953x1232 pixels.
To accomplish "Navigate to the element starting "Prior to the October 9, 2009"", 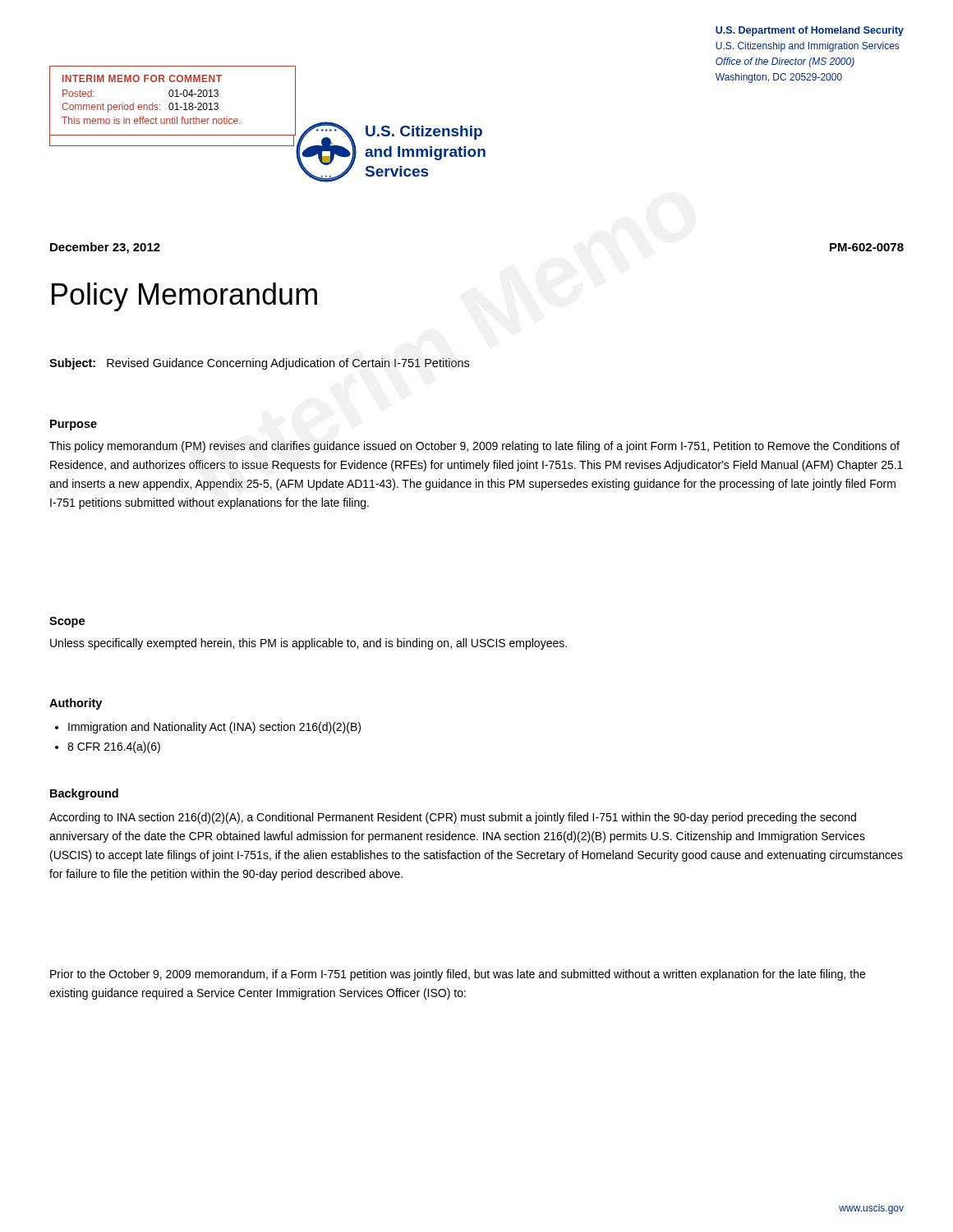I will click(457, 984).
